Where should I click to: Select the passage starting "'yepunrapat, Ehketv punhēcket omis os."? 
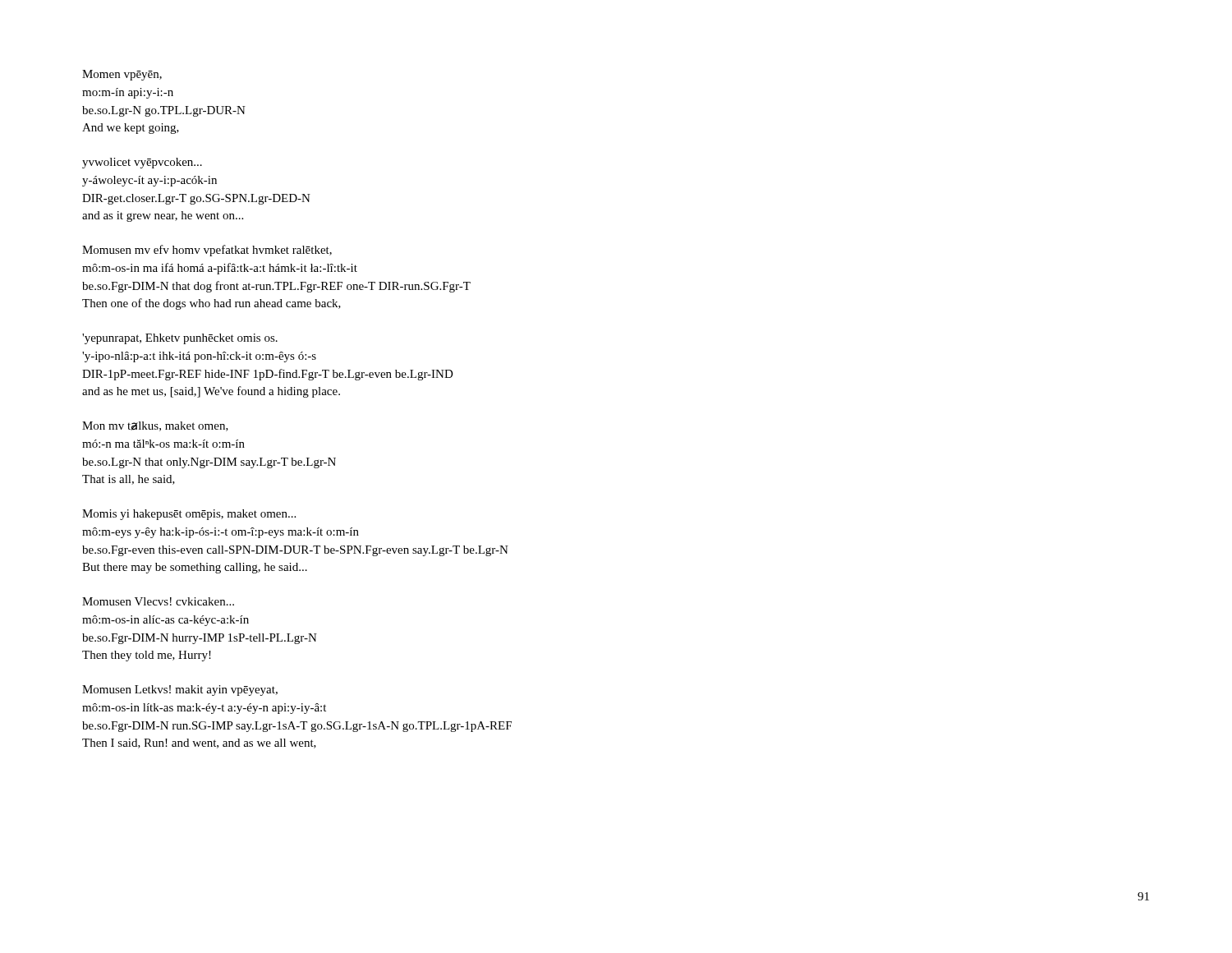pos(452,365)
